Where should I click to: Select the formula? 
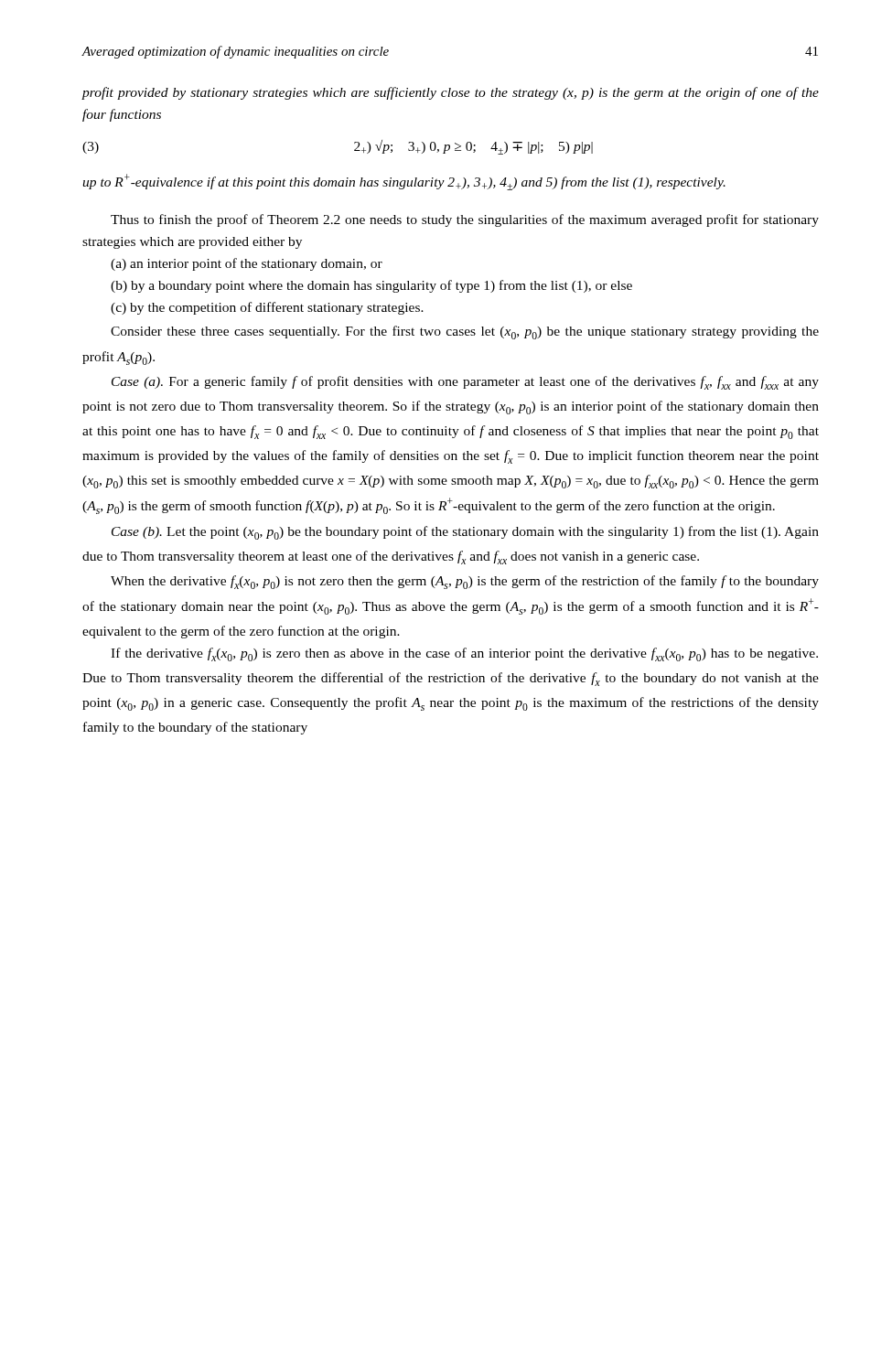[x=451, y=148]
